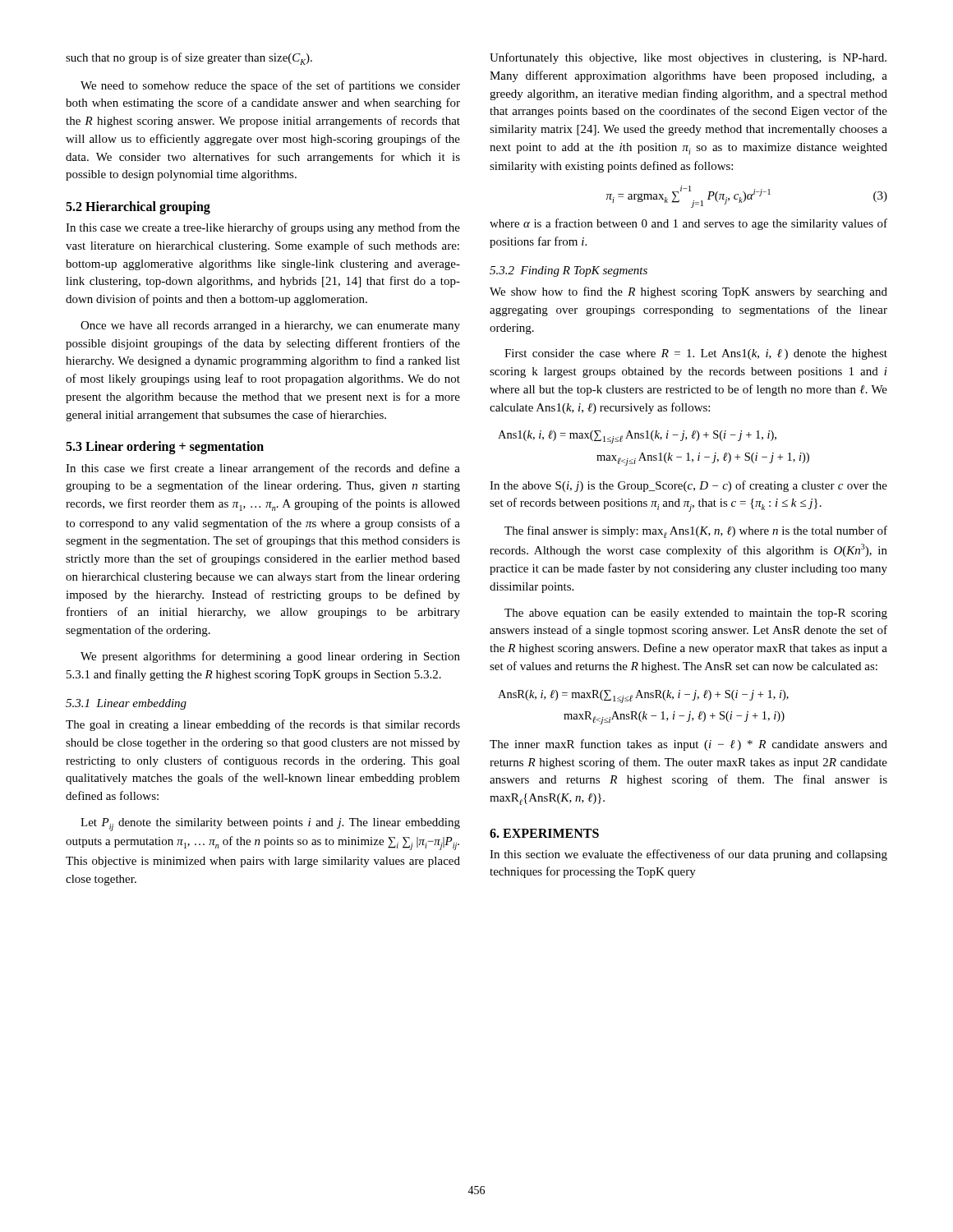Viewport: 953px width, 1232px height.
Task: Click where it says "5.3.1 Linear embedding"
Action: [x=126, y=704]
